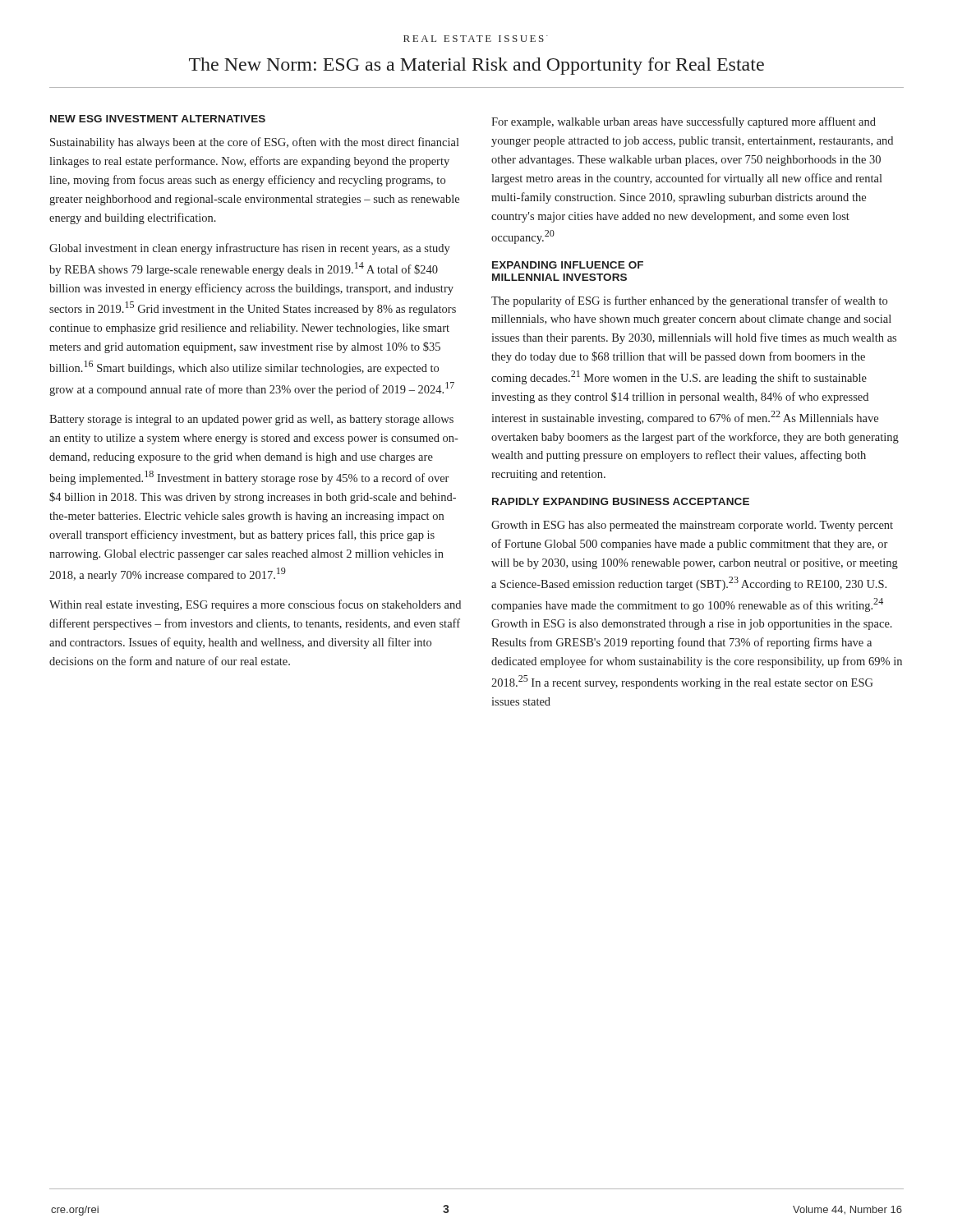Point to the block starting "Growth in ESG has also permeated"
Image resolution: width=953 pixels, height=1232 pixels.
(697, 613)
